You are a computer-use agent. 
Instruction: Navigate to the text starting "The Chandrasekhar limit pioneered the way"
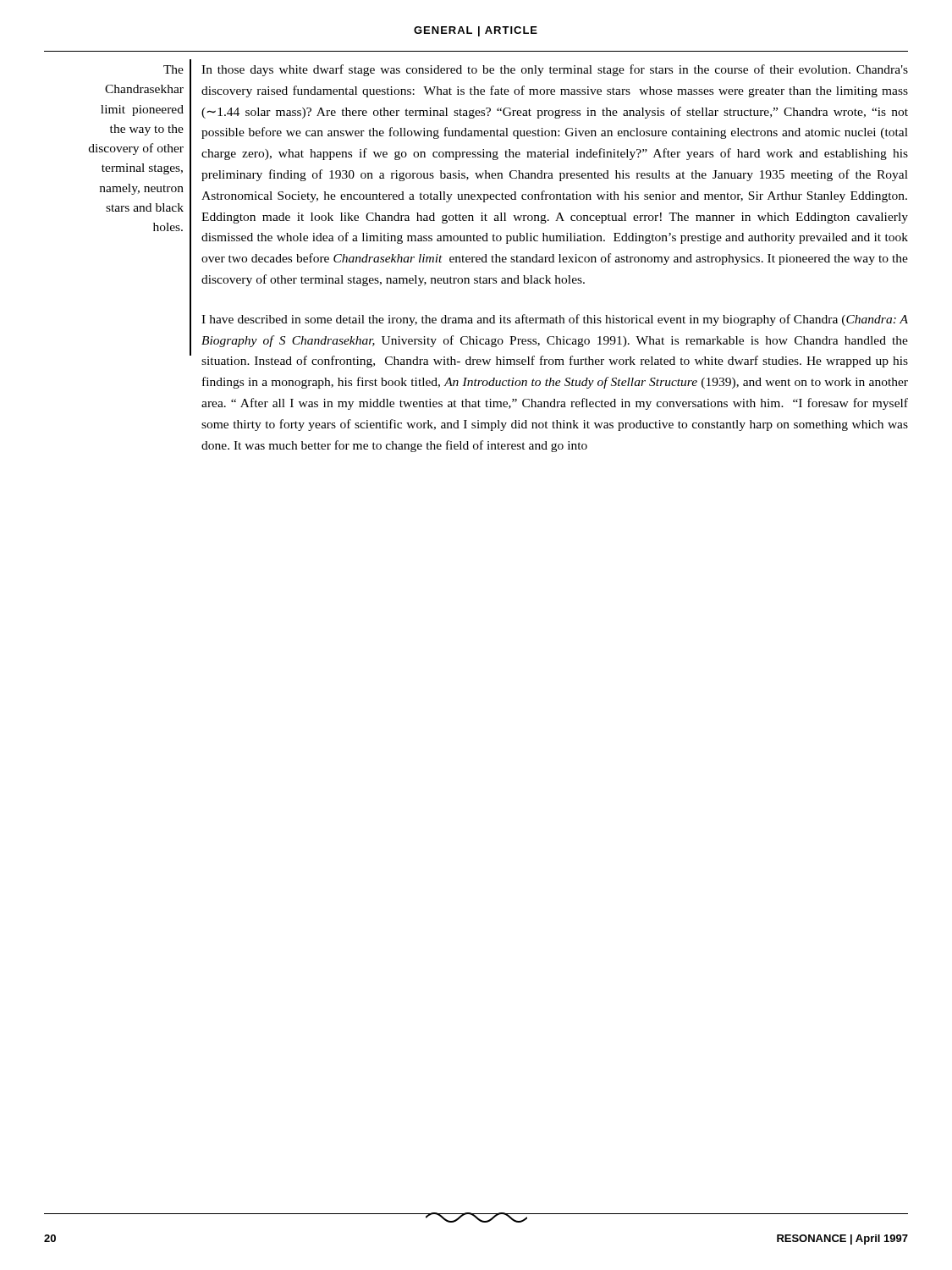point(136,148)
